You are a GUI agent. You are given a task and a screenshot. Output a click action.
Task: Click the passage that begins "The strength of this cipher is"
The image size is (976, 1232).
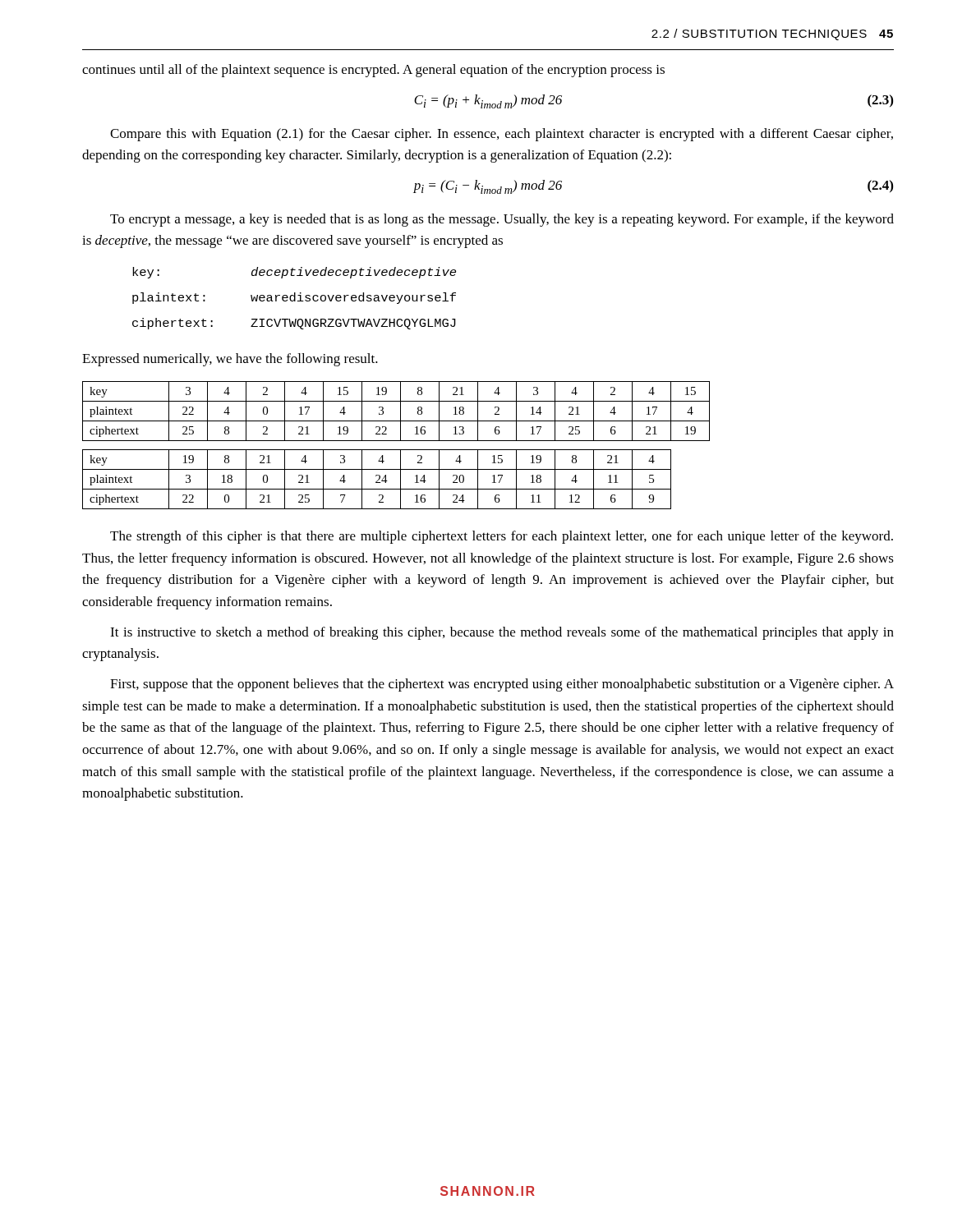pyautogui.click(x=488, y=569)
